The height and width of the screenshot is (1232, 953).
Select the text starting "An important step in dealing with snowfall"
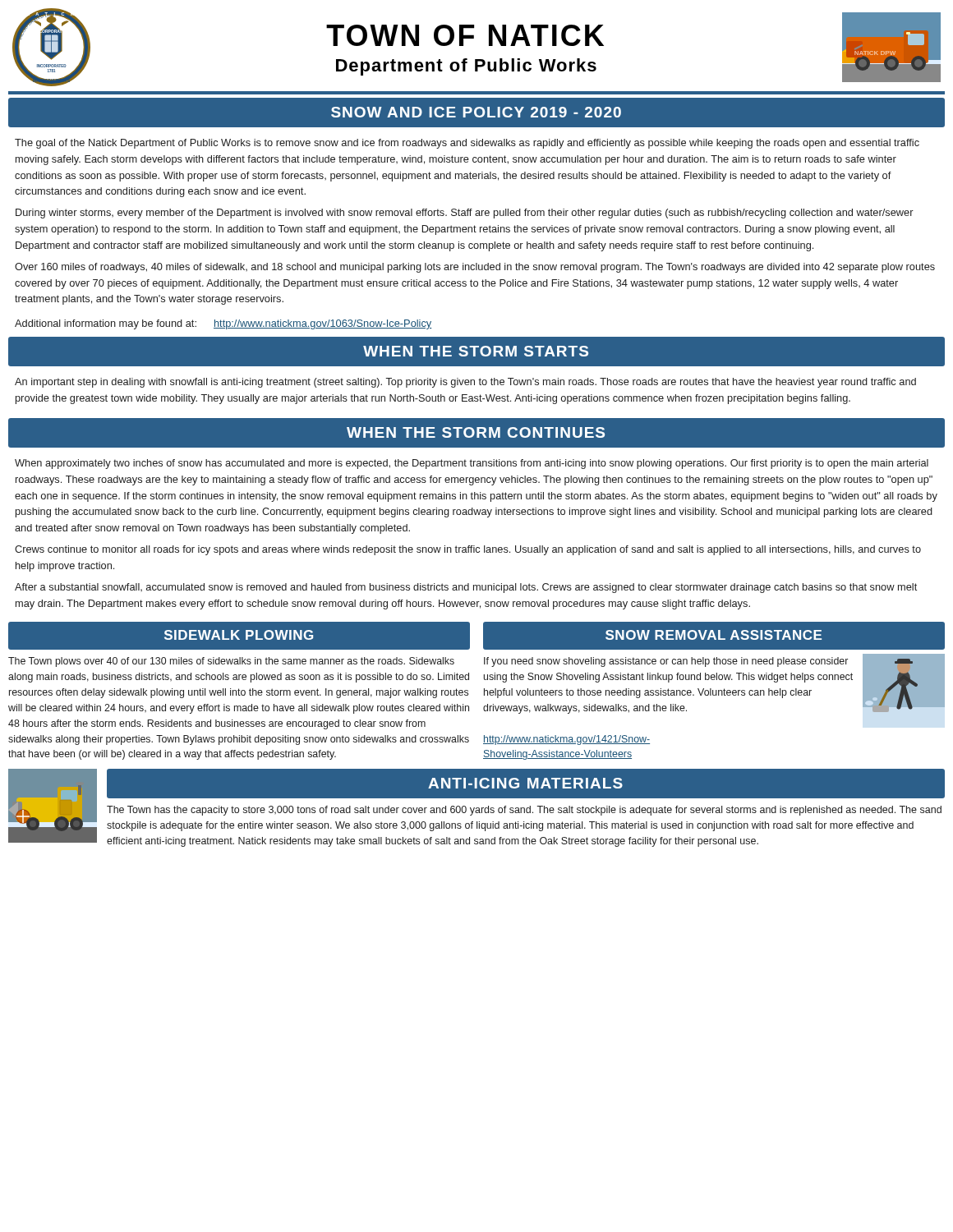click(x=476, y=390)
